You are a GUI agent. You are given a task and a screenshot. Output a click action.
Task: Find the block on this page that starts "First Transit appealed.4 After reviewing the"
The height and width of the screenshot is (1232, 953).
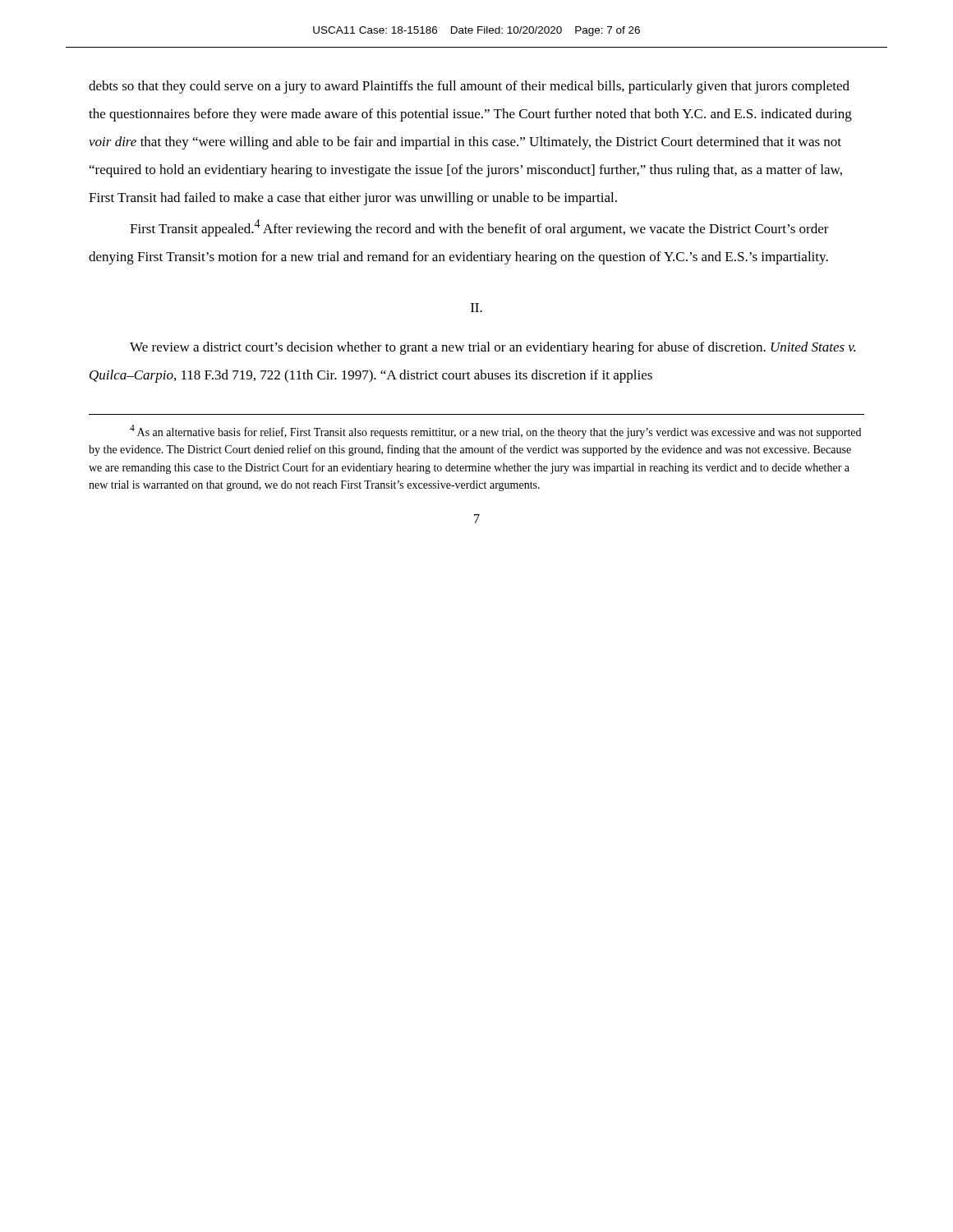(476, 241)
